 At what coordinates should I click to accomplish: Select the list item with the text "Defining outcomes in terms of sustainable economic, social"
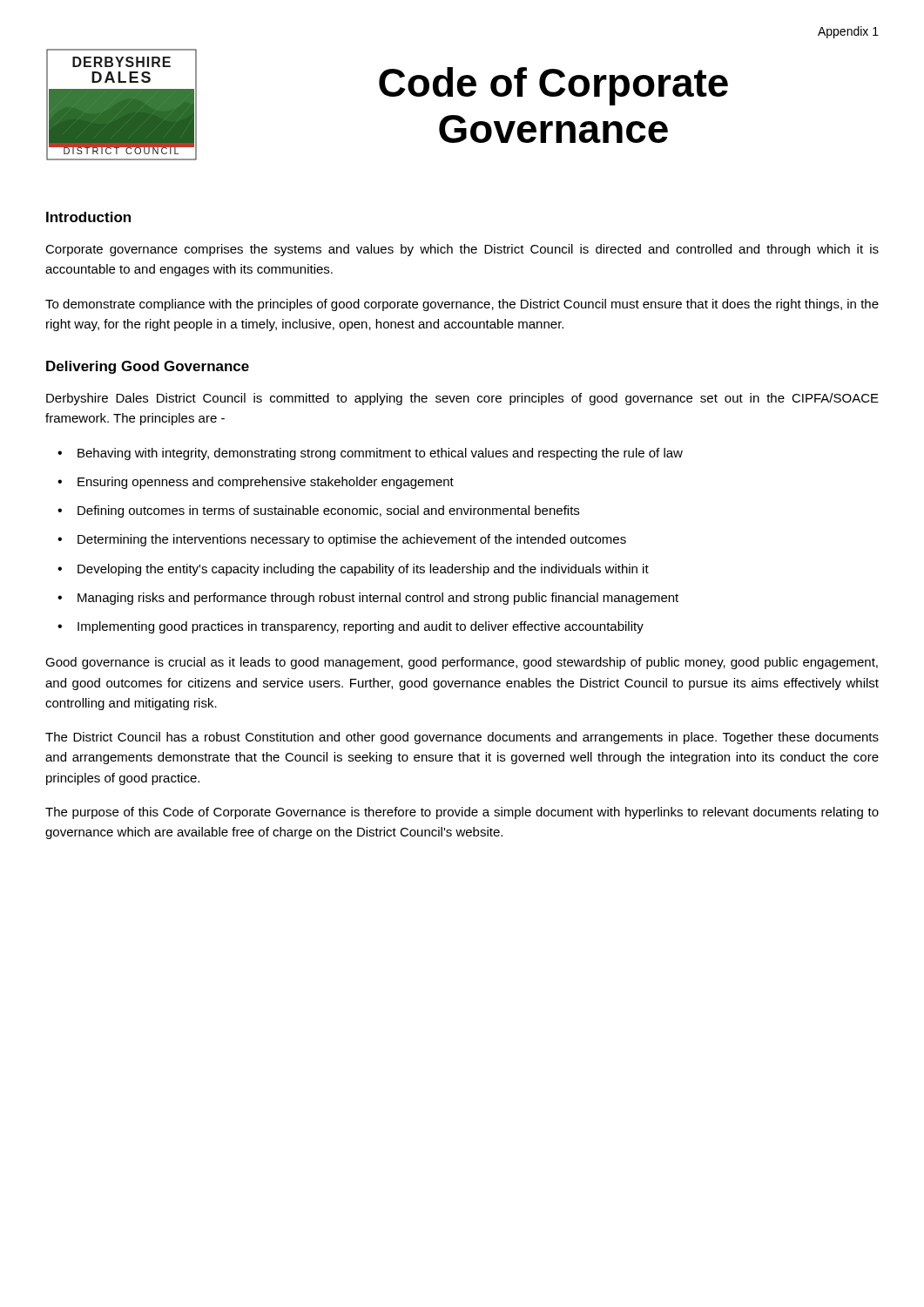click(x=328, y=510)
